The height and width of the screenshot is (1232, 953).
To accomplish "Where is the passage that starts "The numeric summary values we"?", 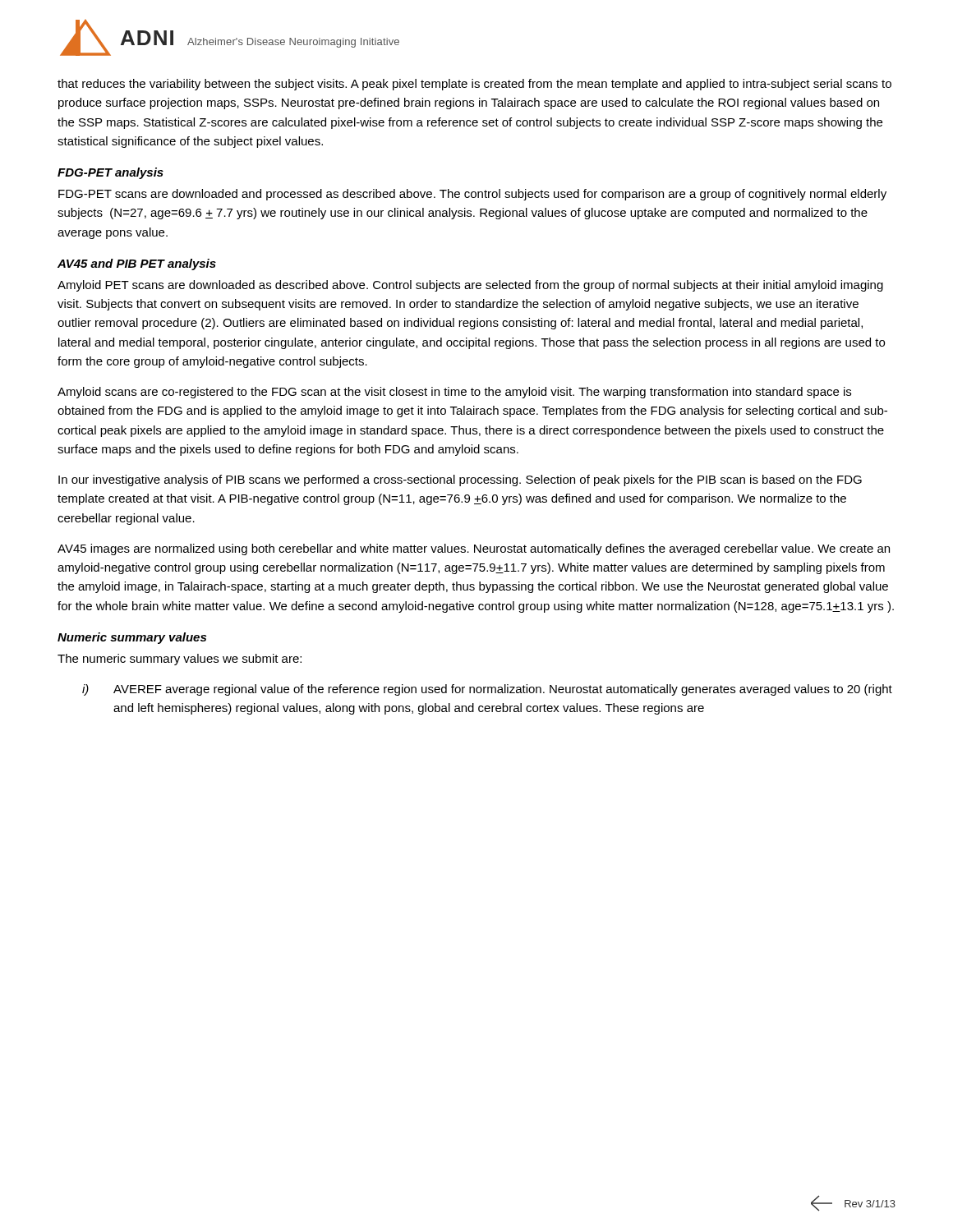I will [180, 658].
